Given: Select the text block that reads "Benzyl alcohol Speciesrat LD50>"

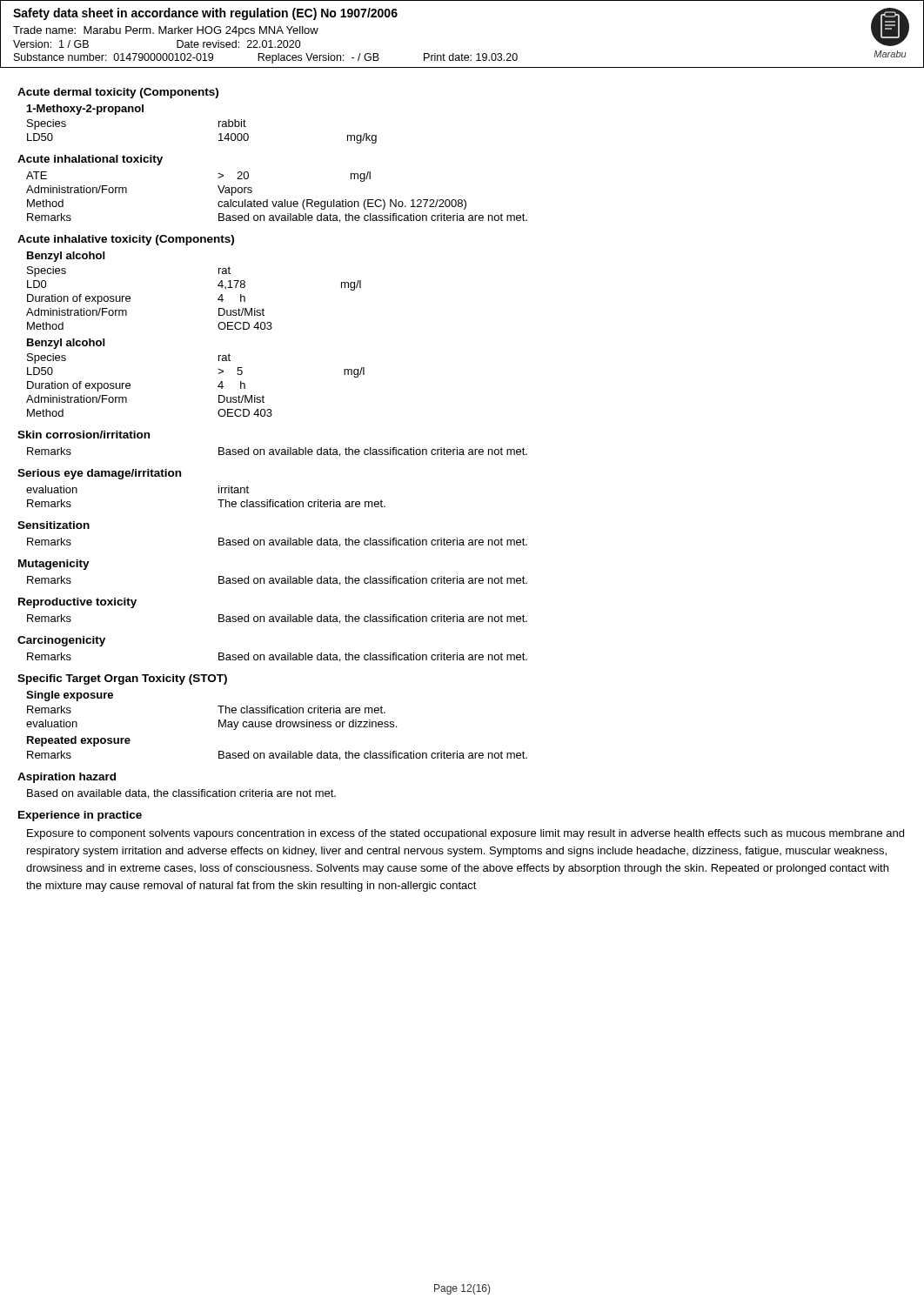Looking at the screenshot, I should (x=66, y=344).
